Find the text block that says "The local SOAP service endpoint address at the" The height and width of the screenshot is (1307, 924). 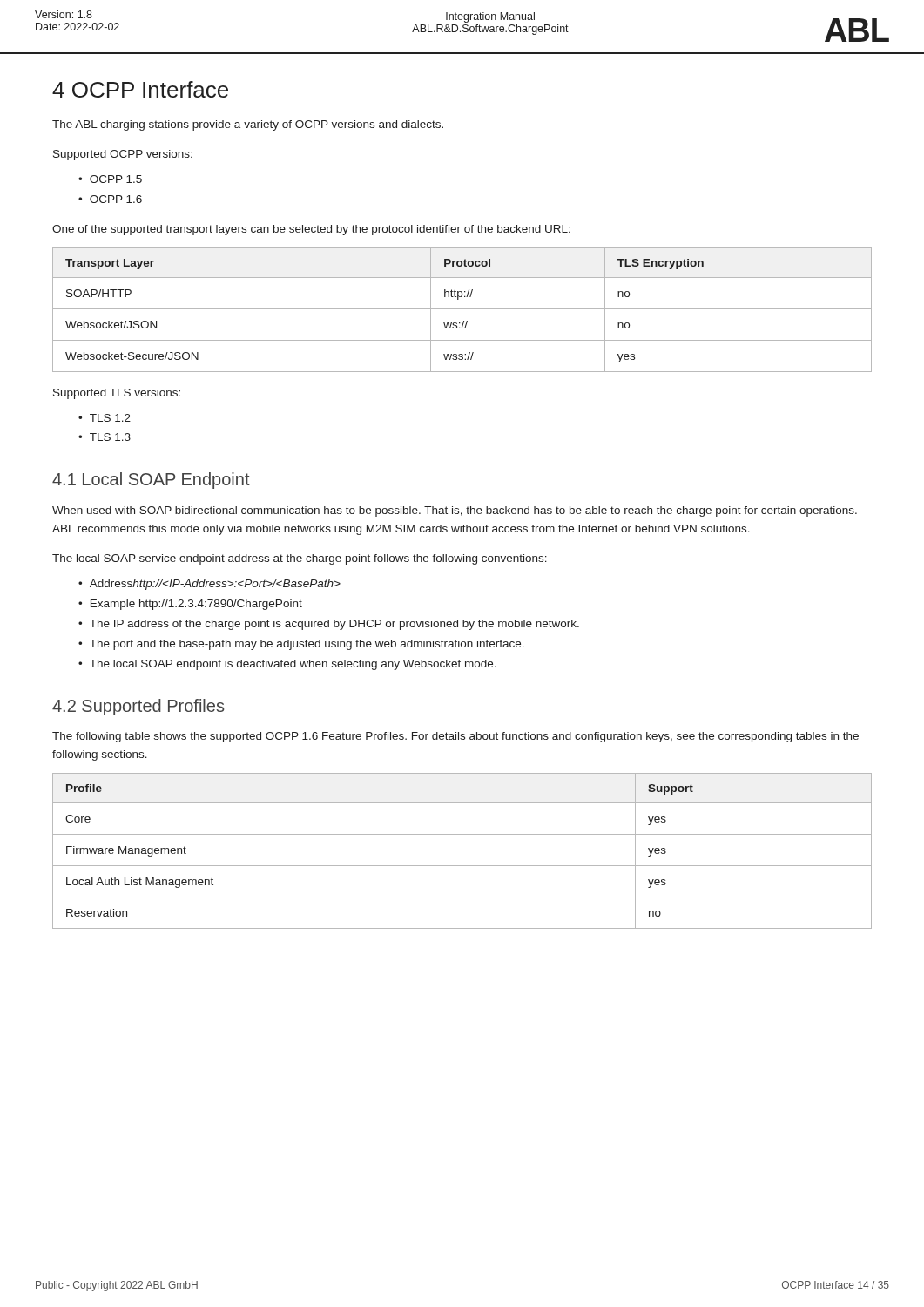[x=462, y=559]
